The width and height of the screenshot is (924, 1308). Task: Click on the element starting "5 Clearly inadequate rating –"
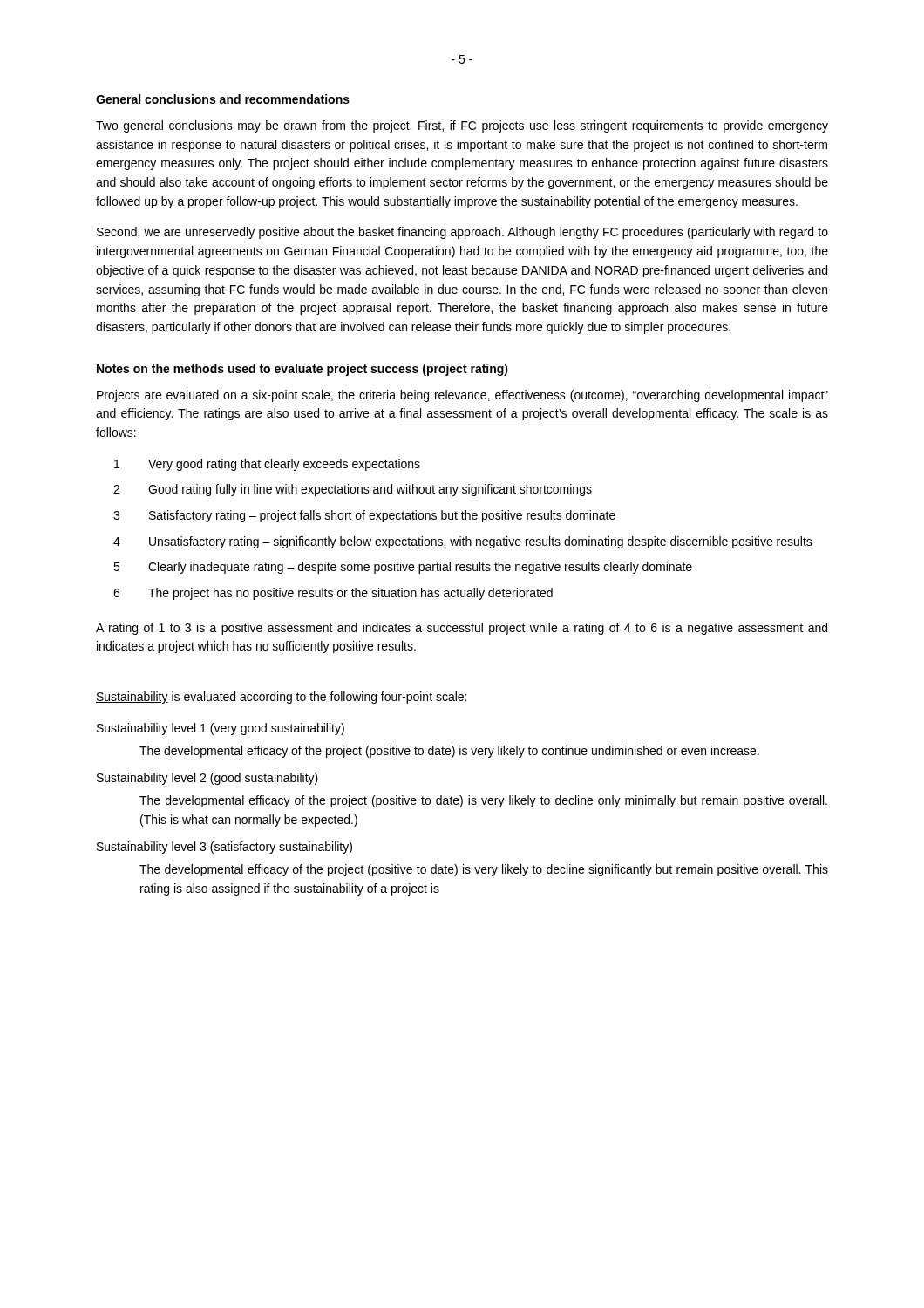(462, 568)
